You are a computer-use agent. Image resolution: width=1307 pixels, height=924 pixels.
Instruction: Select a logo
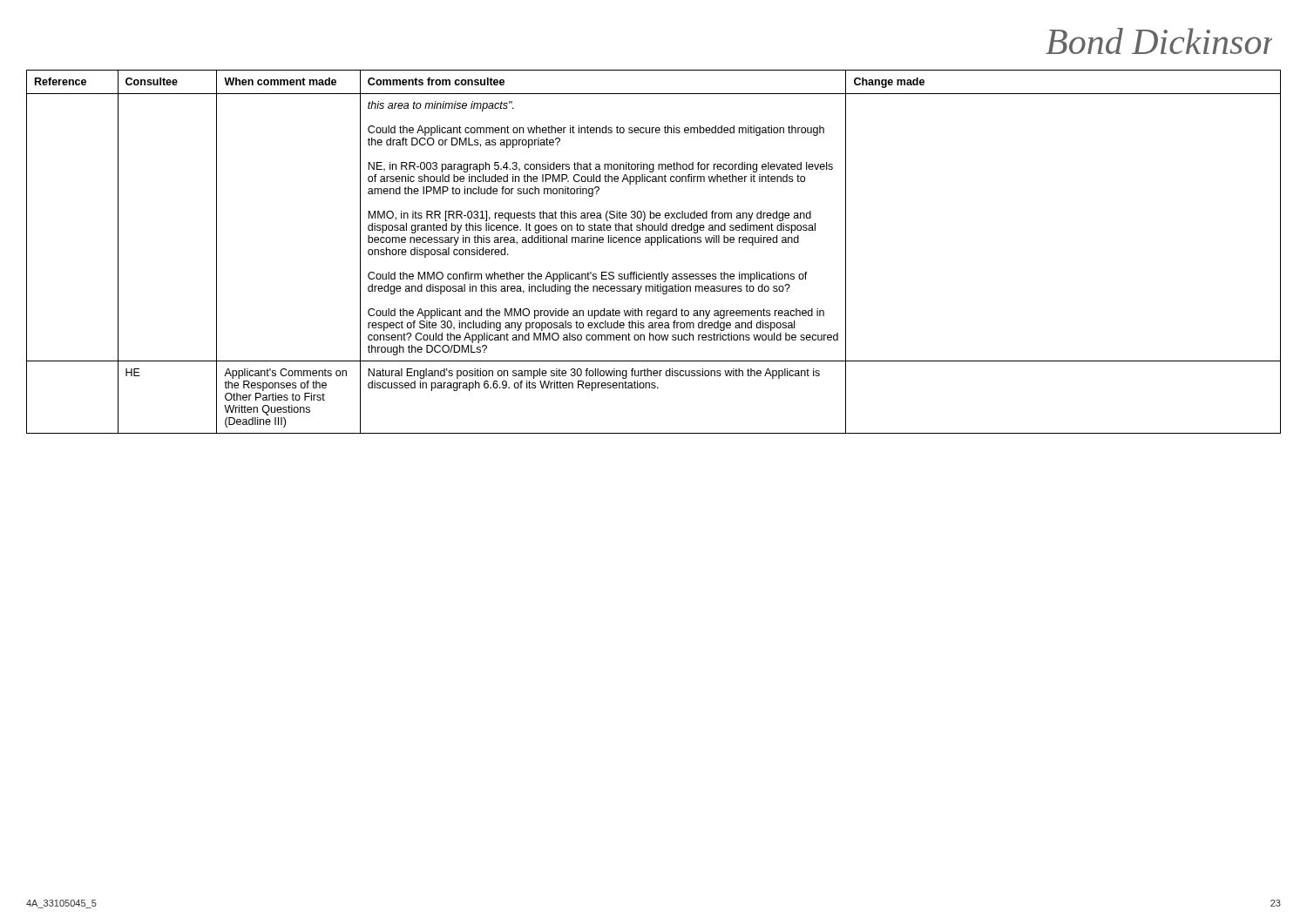(1159, 41)
